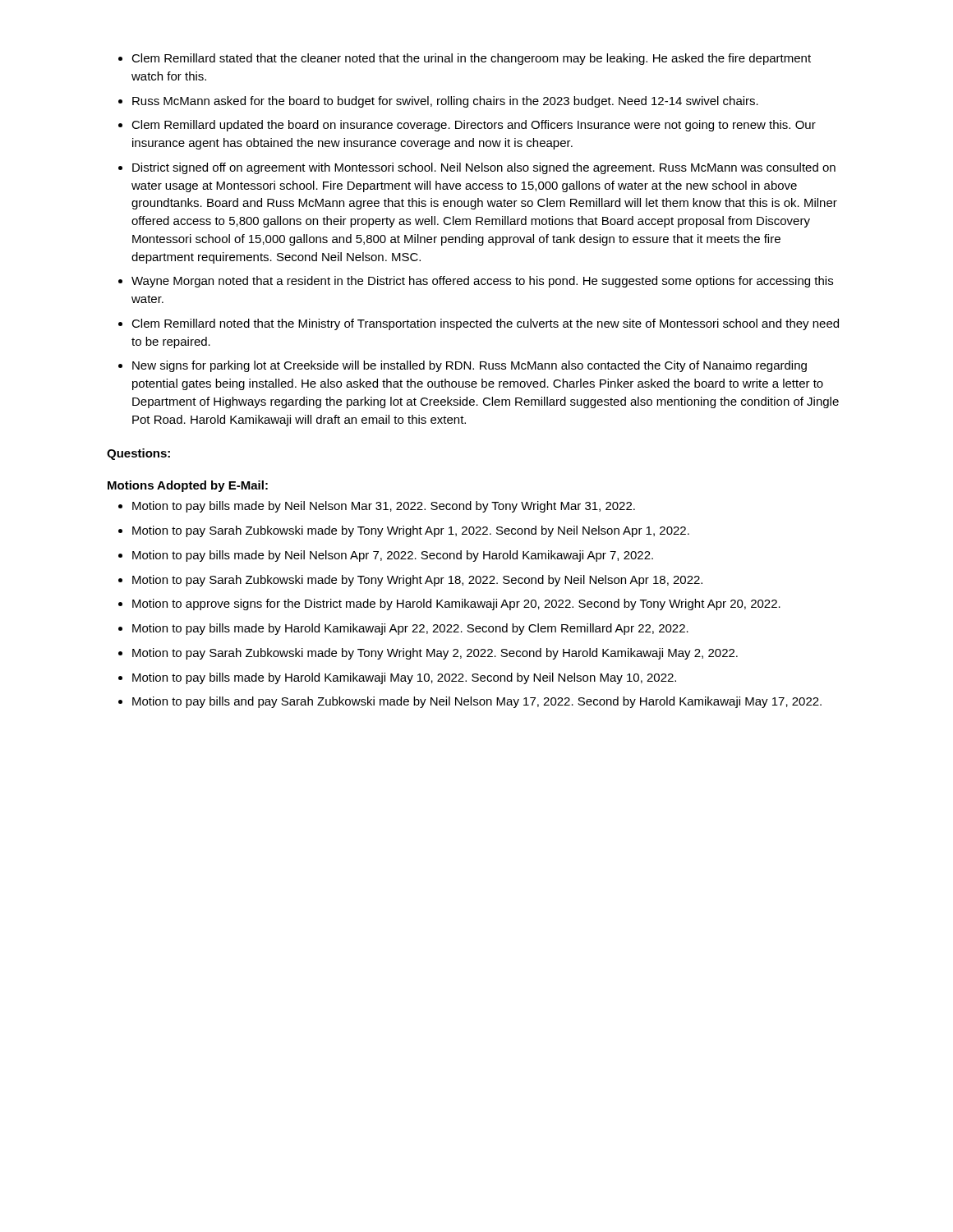Select the passage starting "Russ McMann asked for the"

[489, 100]
